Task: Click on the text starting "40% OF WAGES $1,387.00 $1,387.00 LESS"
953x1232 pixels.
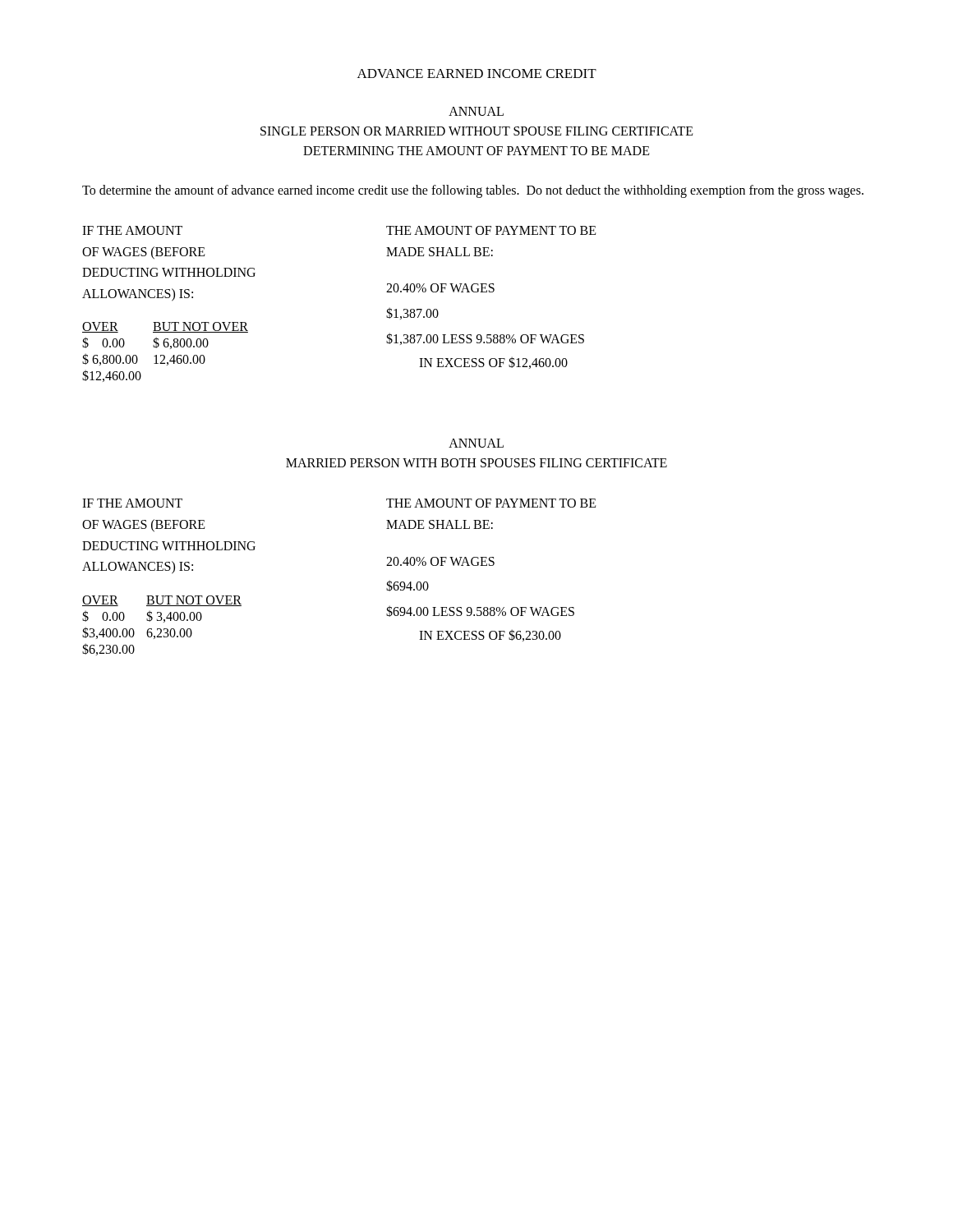Action: [x=440, y=288]
